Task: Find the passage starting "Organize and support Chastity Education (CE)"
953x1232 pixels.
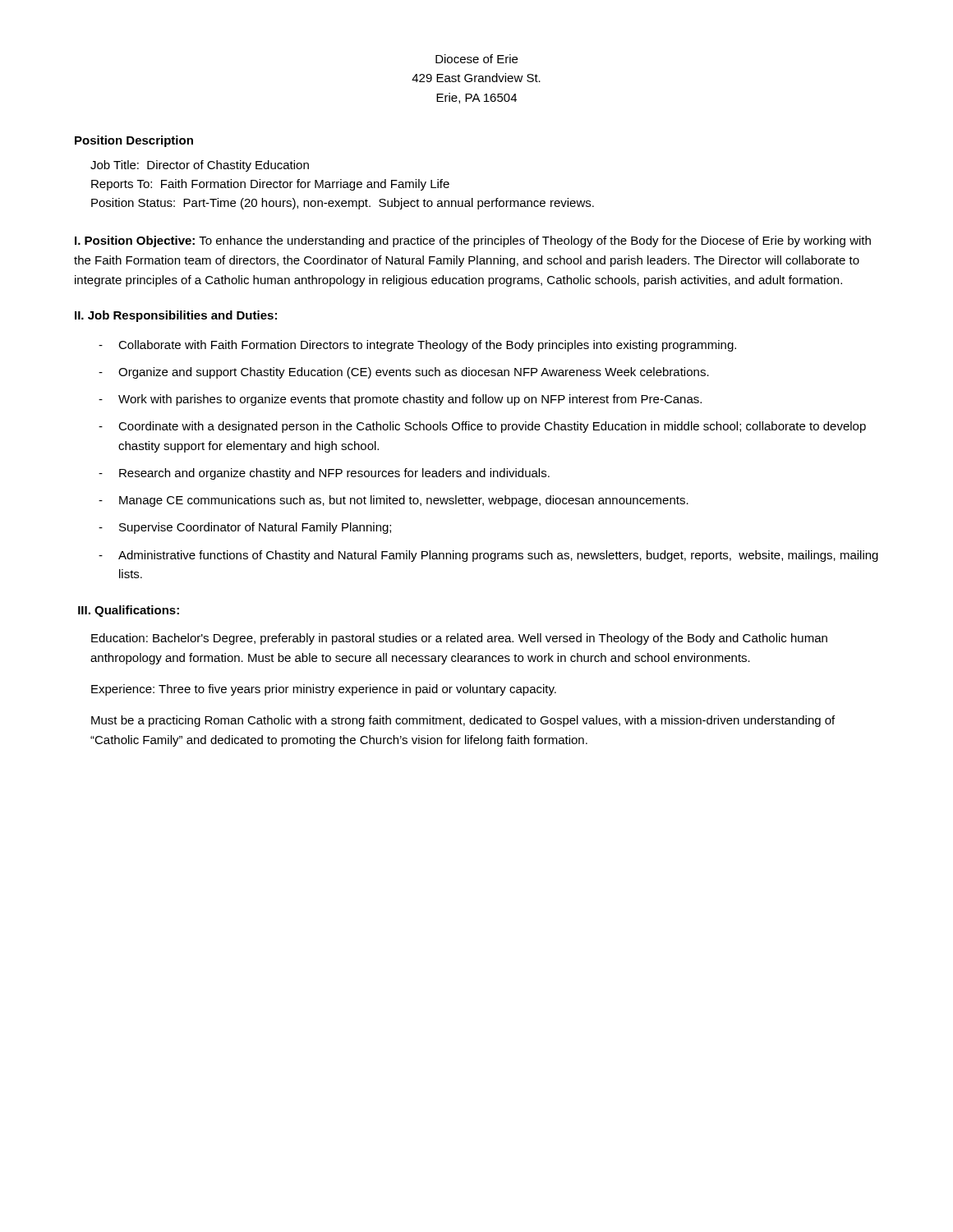Action: pos(414,371)
